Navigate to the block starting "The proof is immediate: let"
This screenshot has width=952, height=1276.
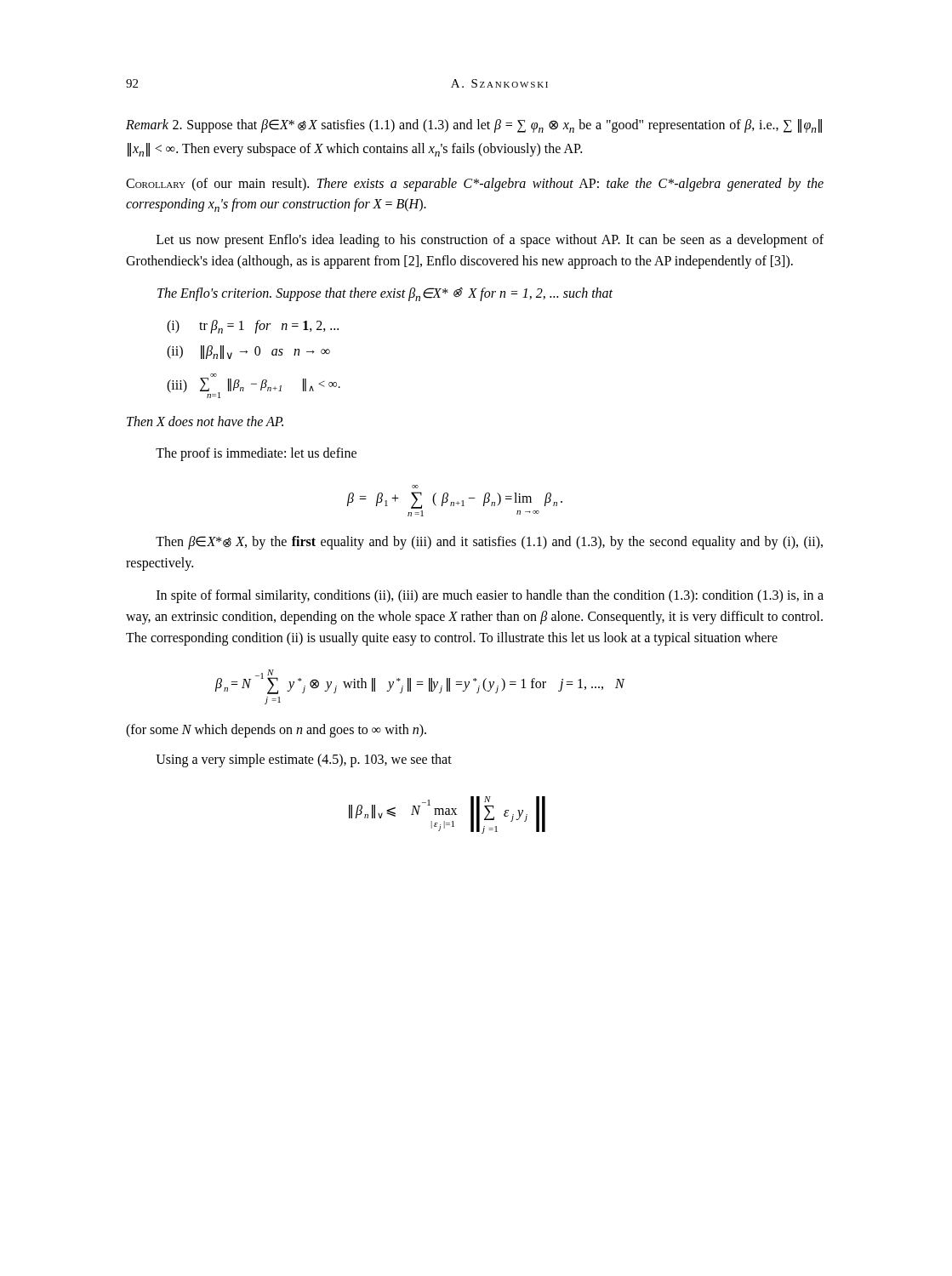[256, 453]
